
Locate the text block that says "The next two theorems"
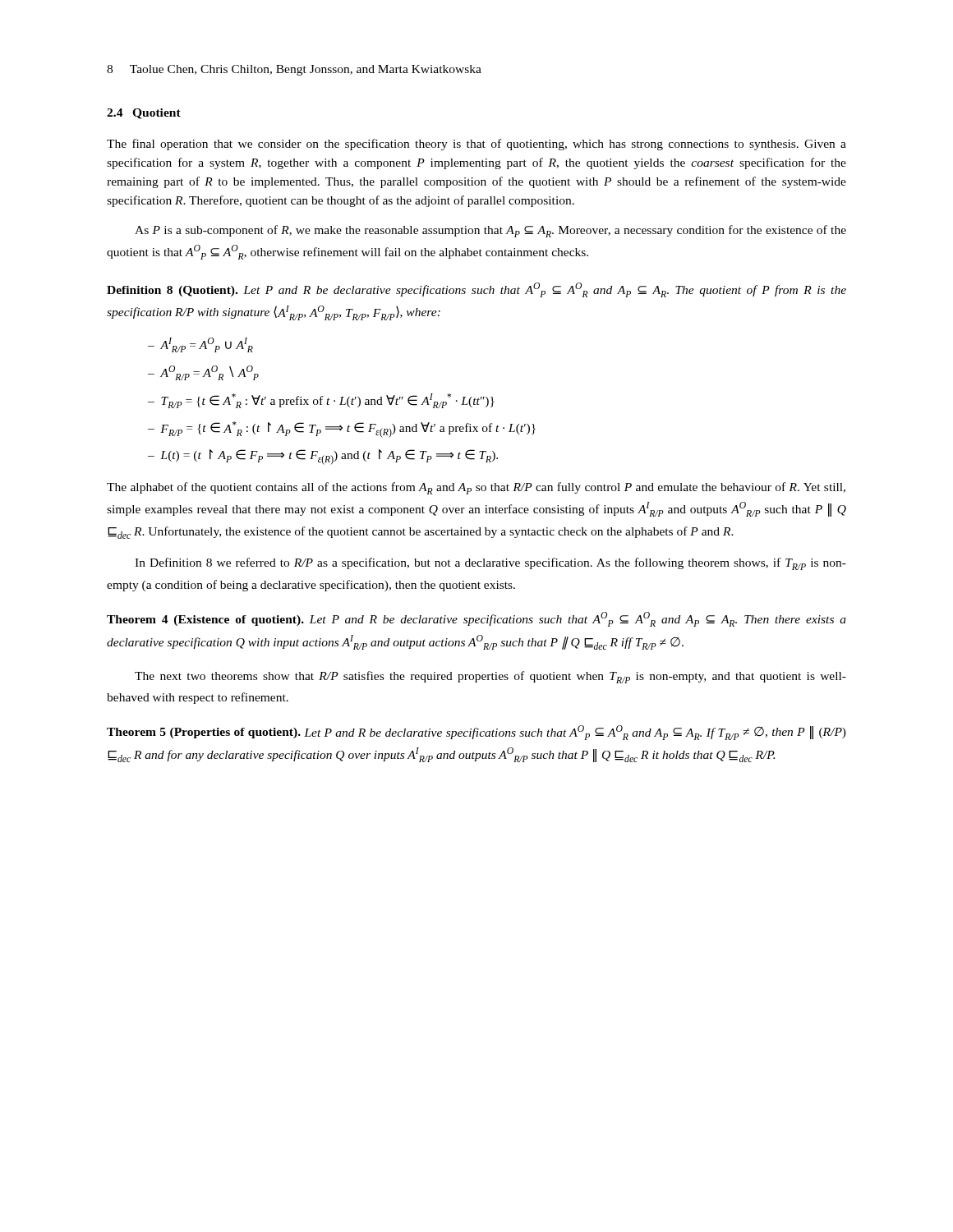(x=476, y=686)
